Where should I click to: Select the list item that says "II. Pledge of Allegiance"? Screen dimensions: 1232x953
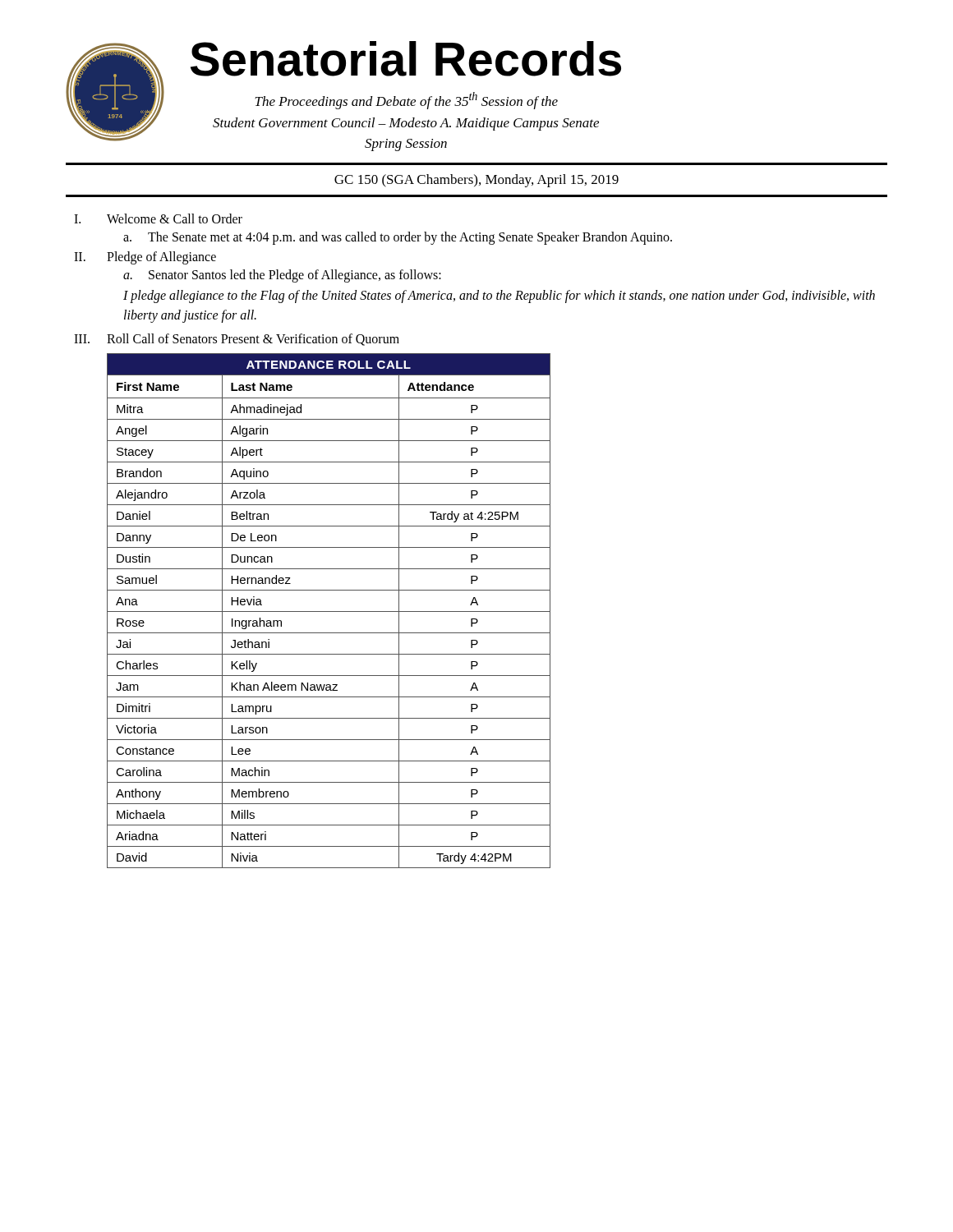coord(145,258)
